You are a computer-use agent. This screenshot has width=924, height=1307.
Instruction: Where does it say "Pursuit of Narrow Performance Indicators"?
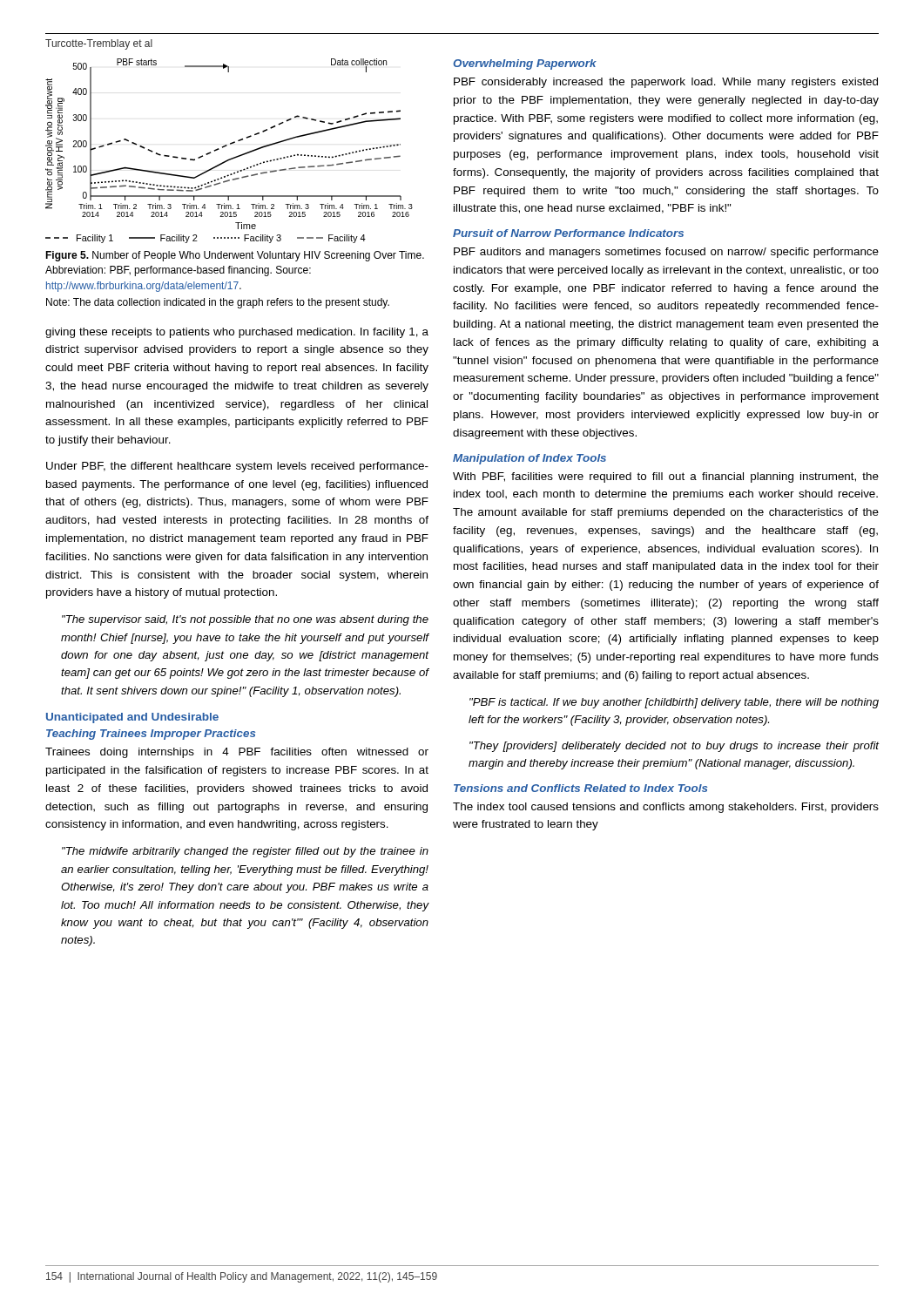click(x=569, y=233)
